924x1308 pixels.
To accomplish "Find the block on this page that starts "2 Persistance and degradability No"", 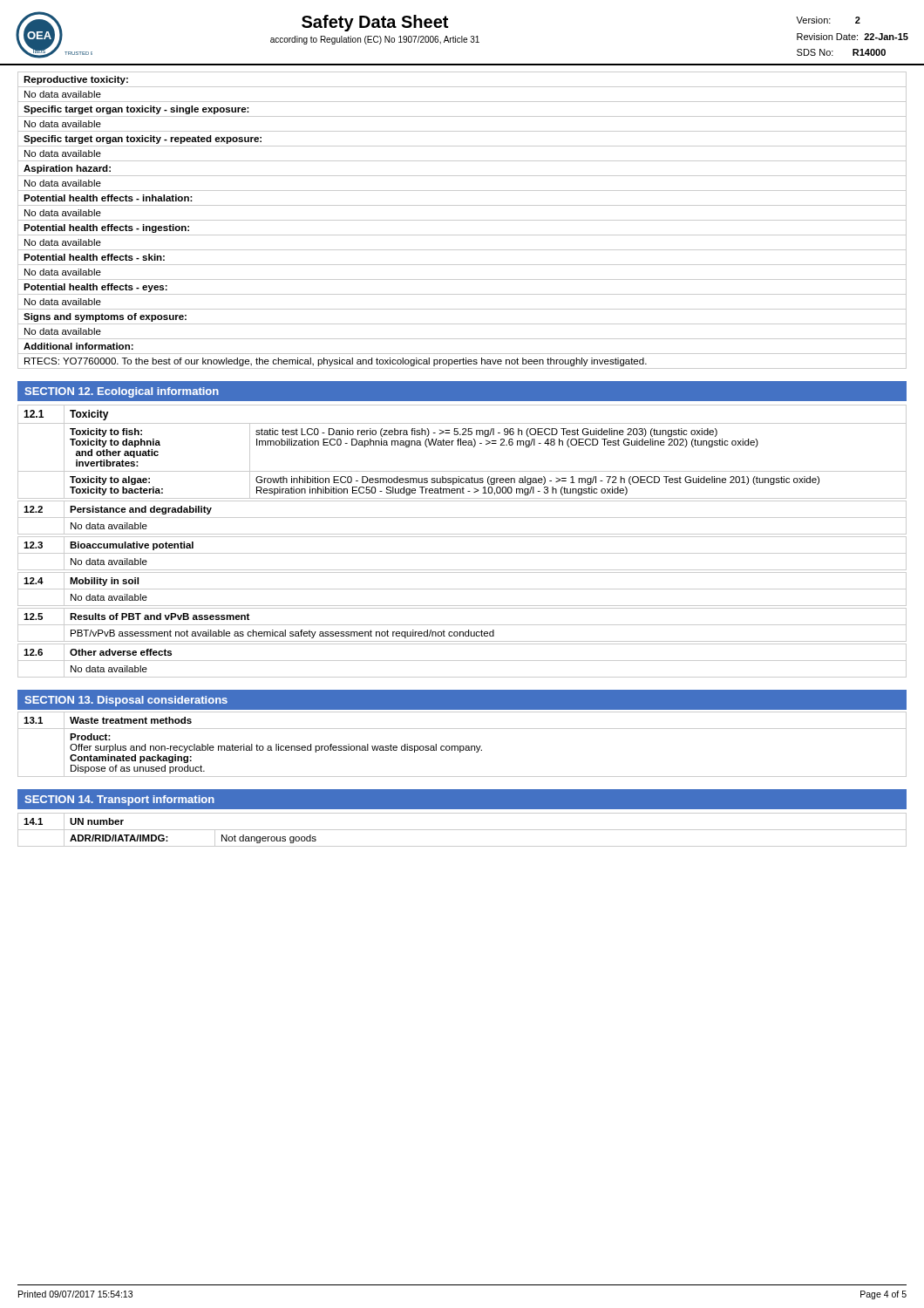I will coord(462,518).
